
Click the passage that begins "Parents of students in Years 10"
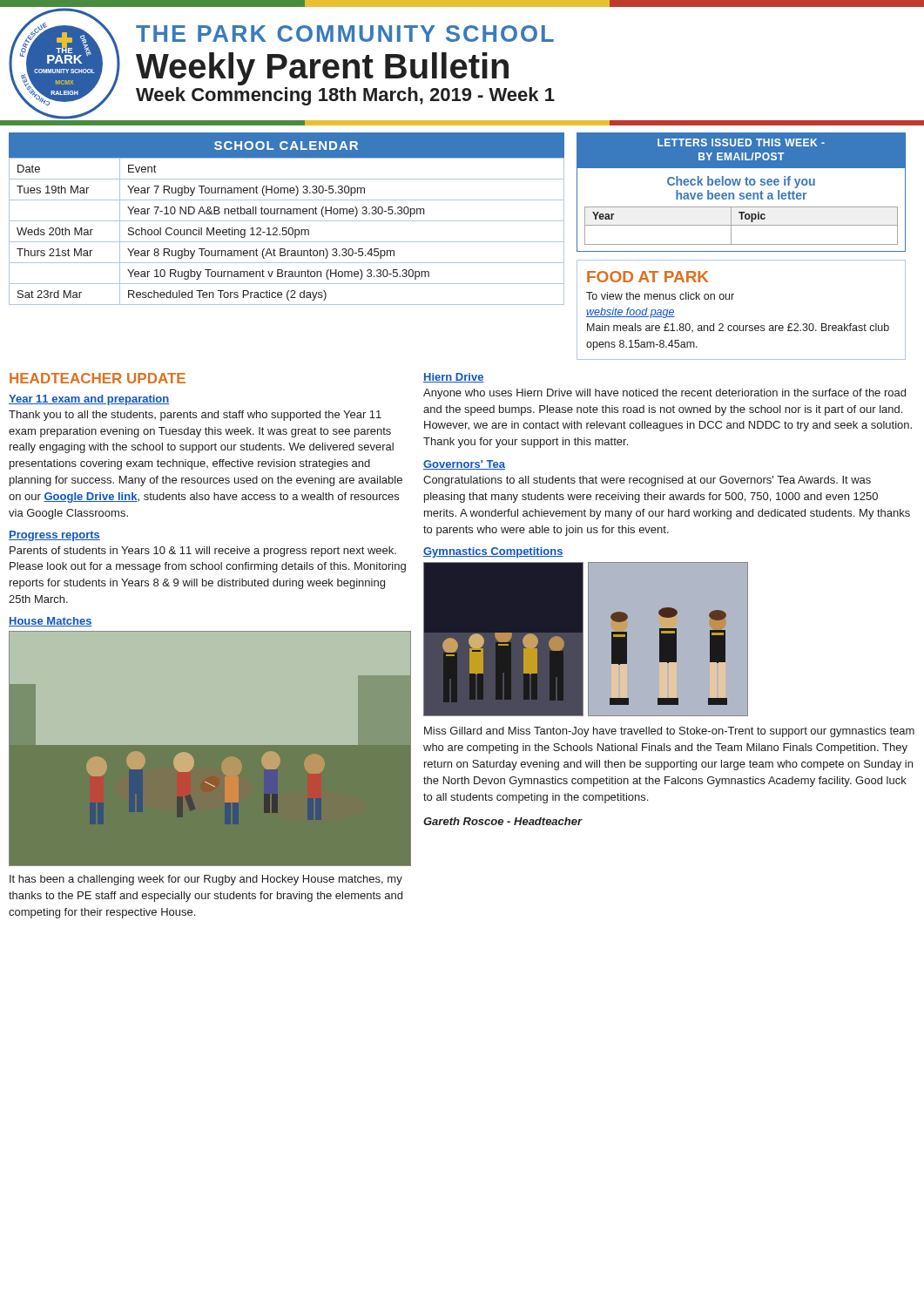pyautogui.click(x=208, y=574)
